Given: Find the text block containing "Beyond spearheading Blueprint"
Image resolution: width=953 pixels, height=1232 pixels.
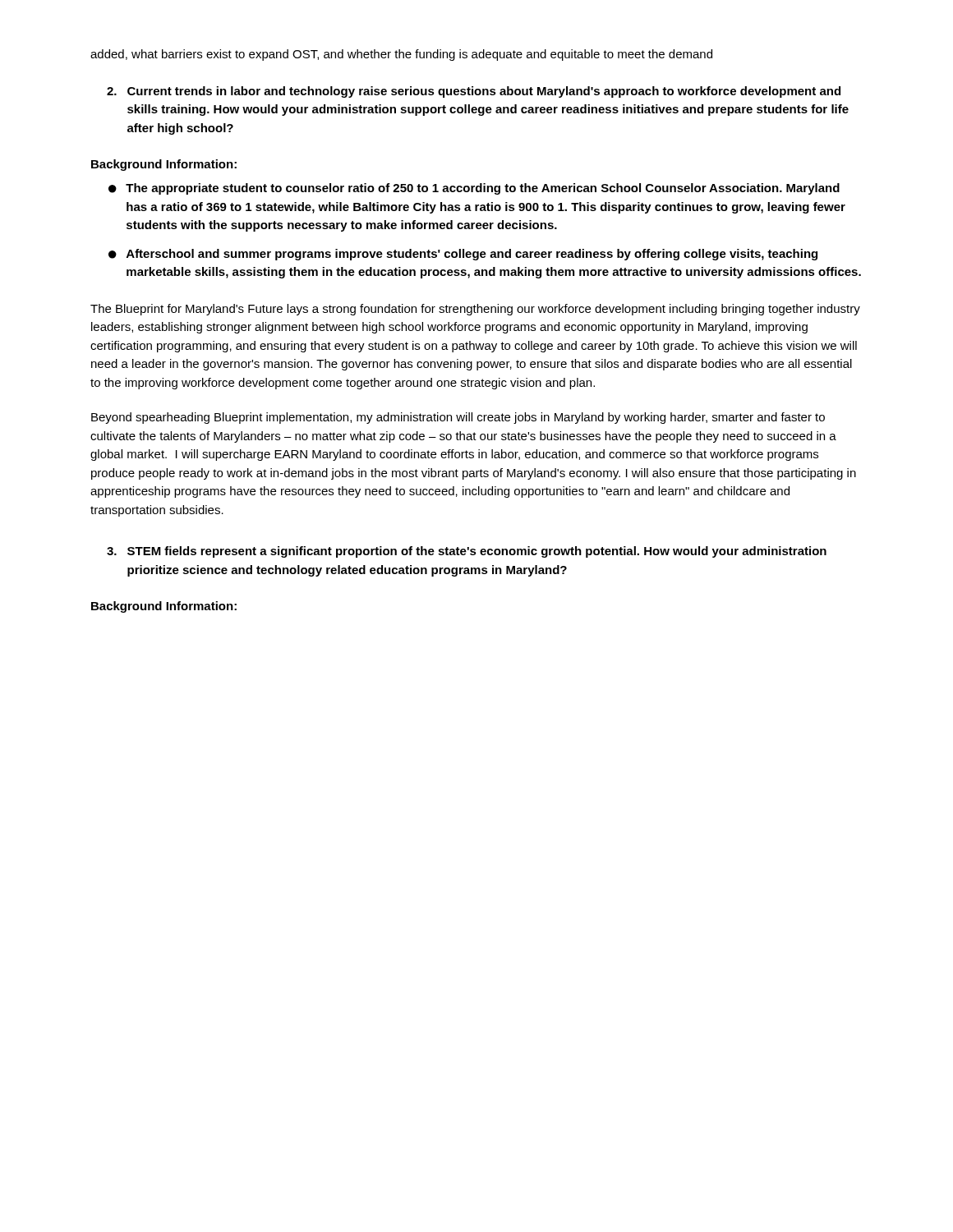Looking at the screenshot, I should (473, 463).
